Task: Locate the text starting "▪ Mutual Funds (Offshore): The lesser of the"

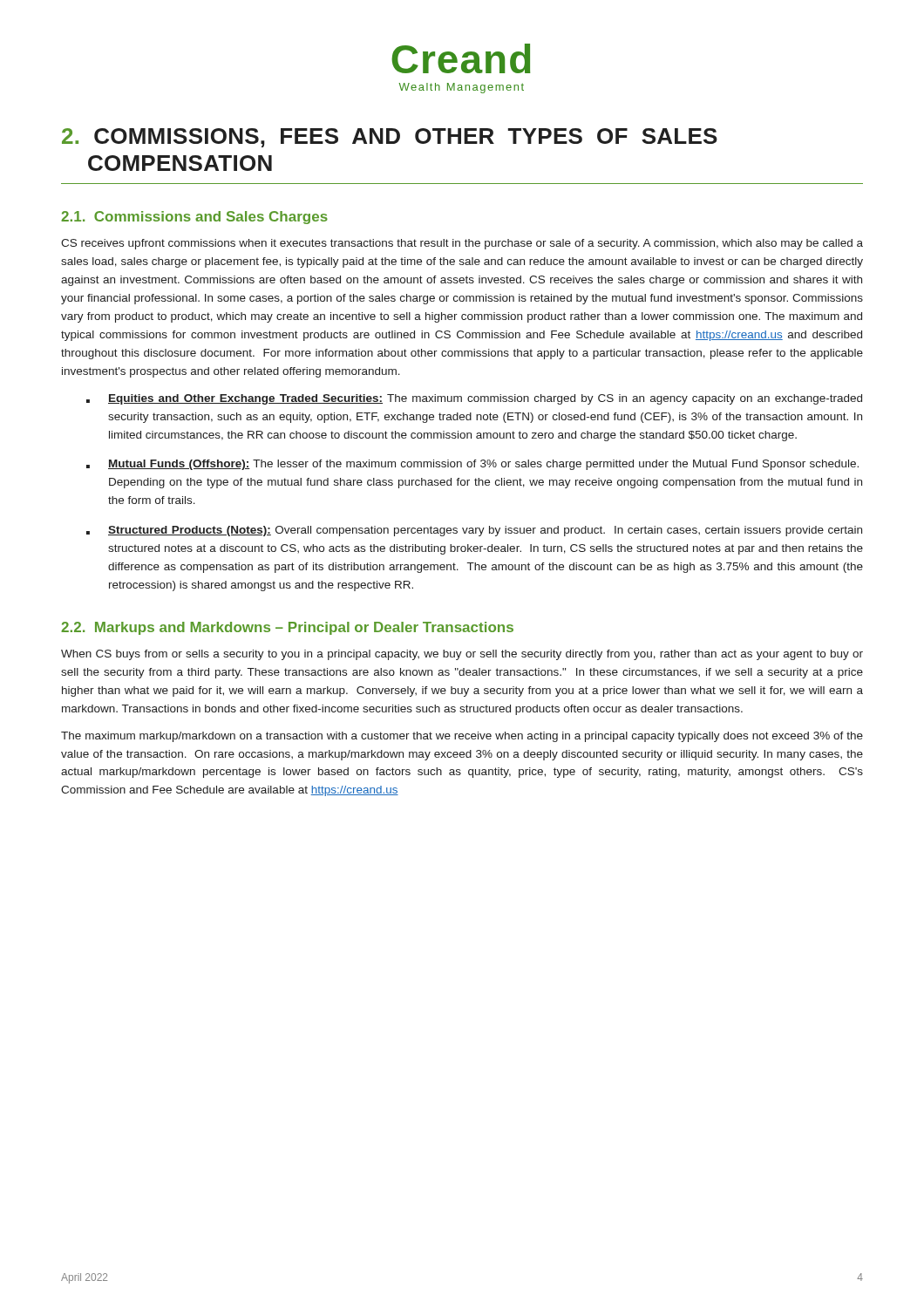Action: point(474,483)
